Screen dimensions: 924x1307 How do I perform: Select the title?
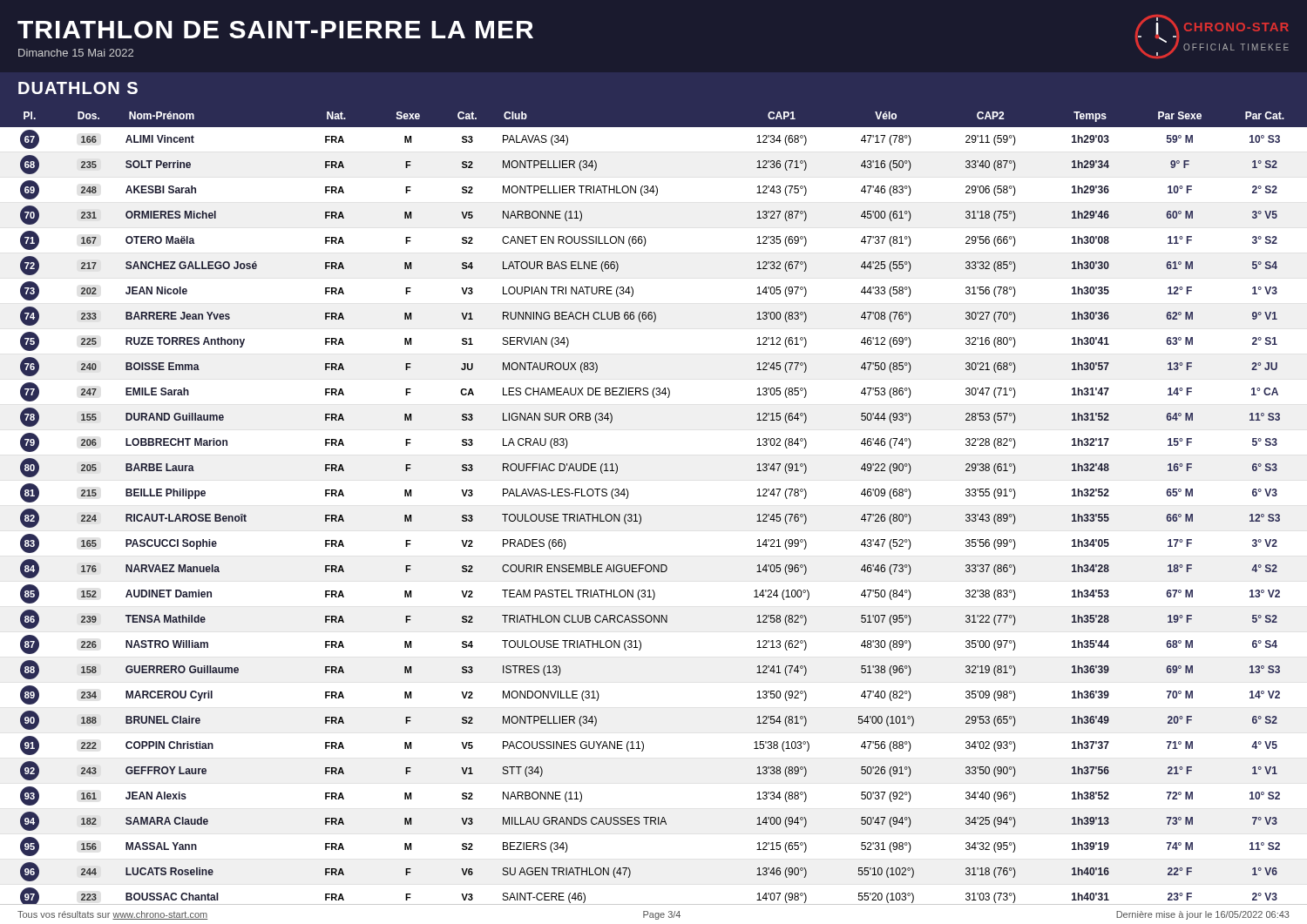coord(276,30)
